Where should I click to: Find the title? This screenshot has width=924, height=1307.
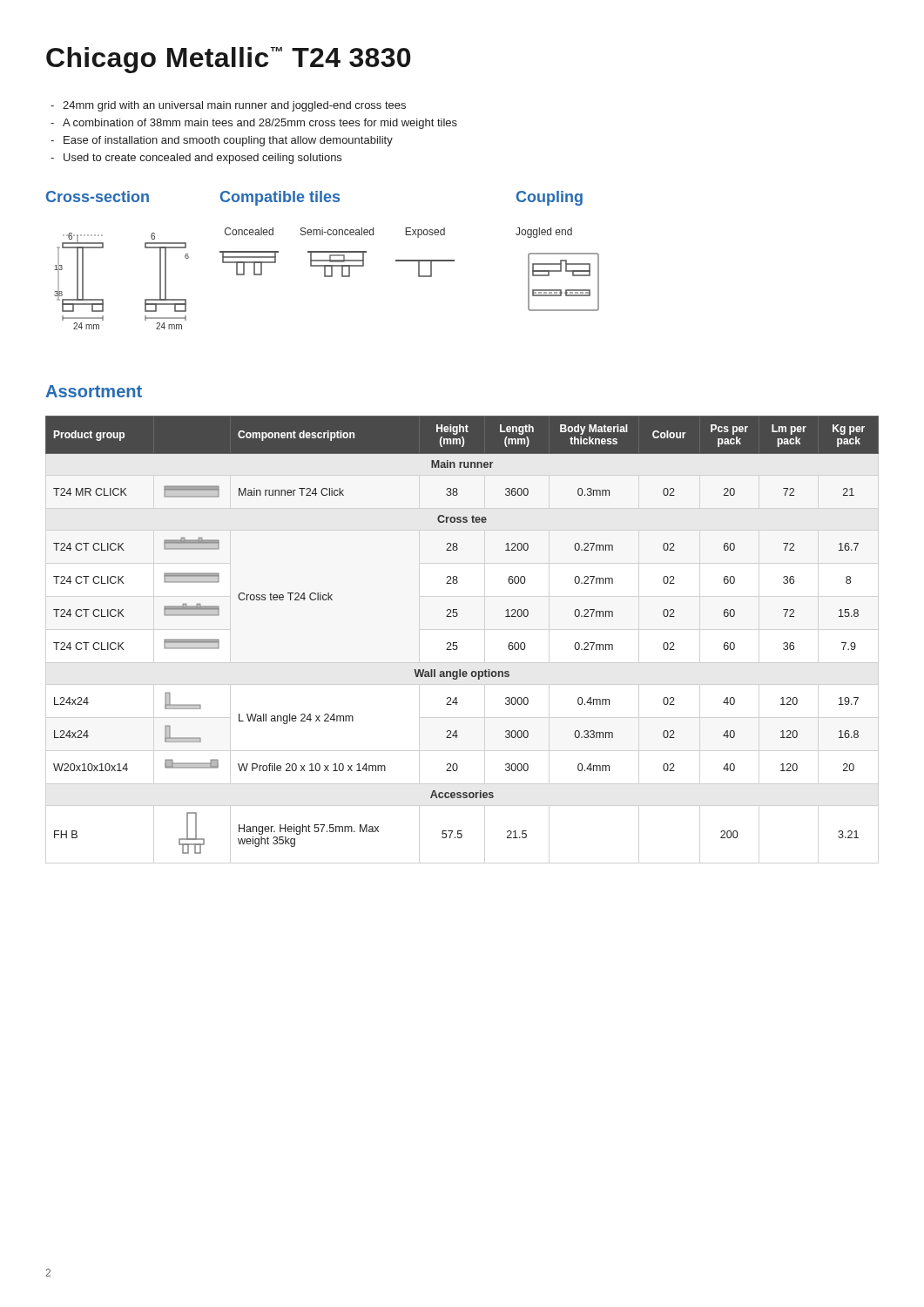[229, 58]
